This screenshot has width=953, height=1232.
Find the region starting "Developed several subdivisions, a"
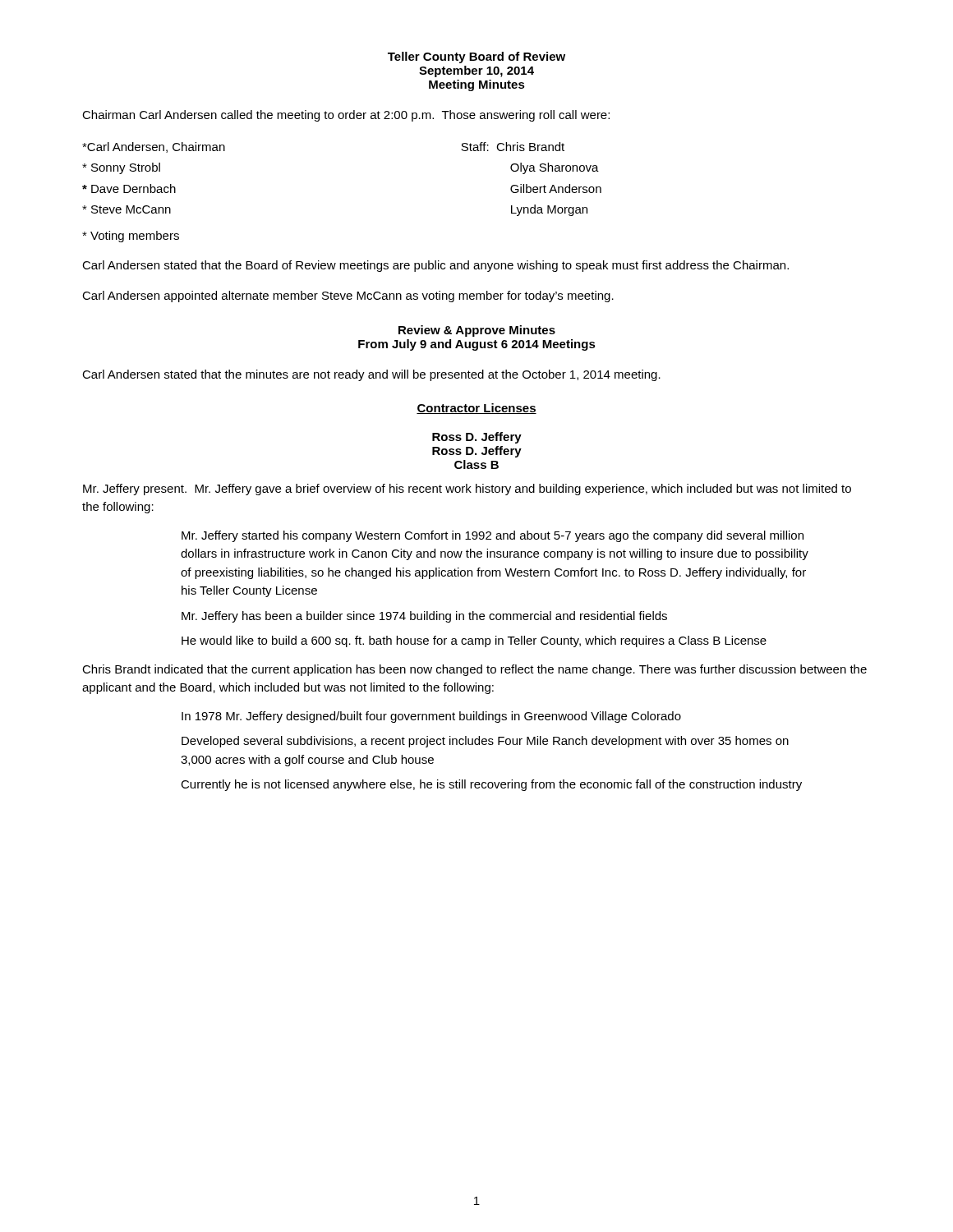(485, 750)
